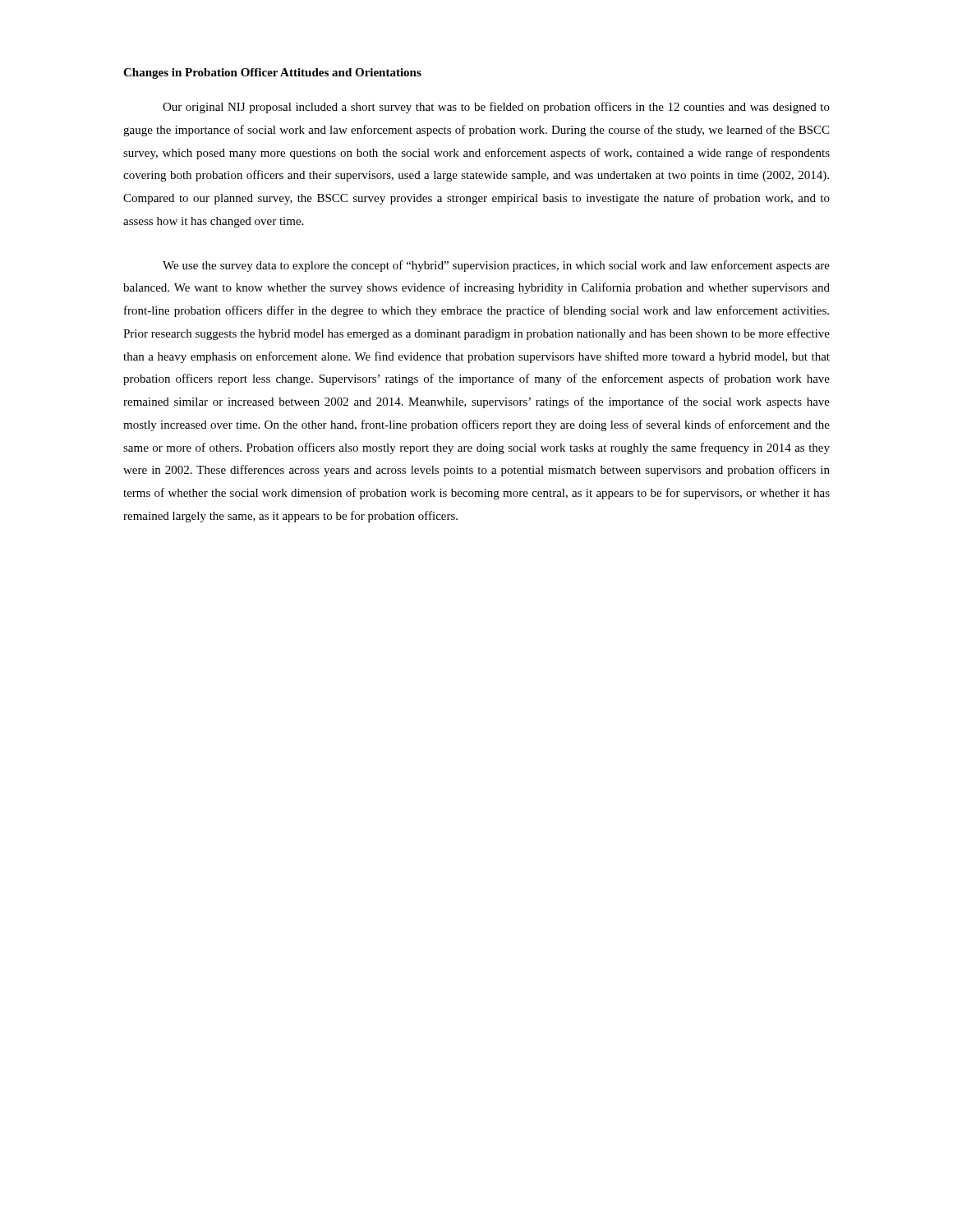The height and width of the screenshot is (1232, 953).
Task: Click the passage that begins "Our original NIJ proposal included"
Action: point(476,164)
